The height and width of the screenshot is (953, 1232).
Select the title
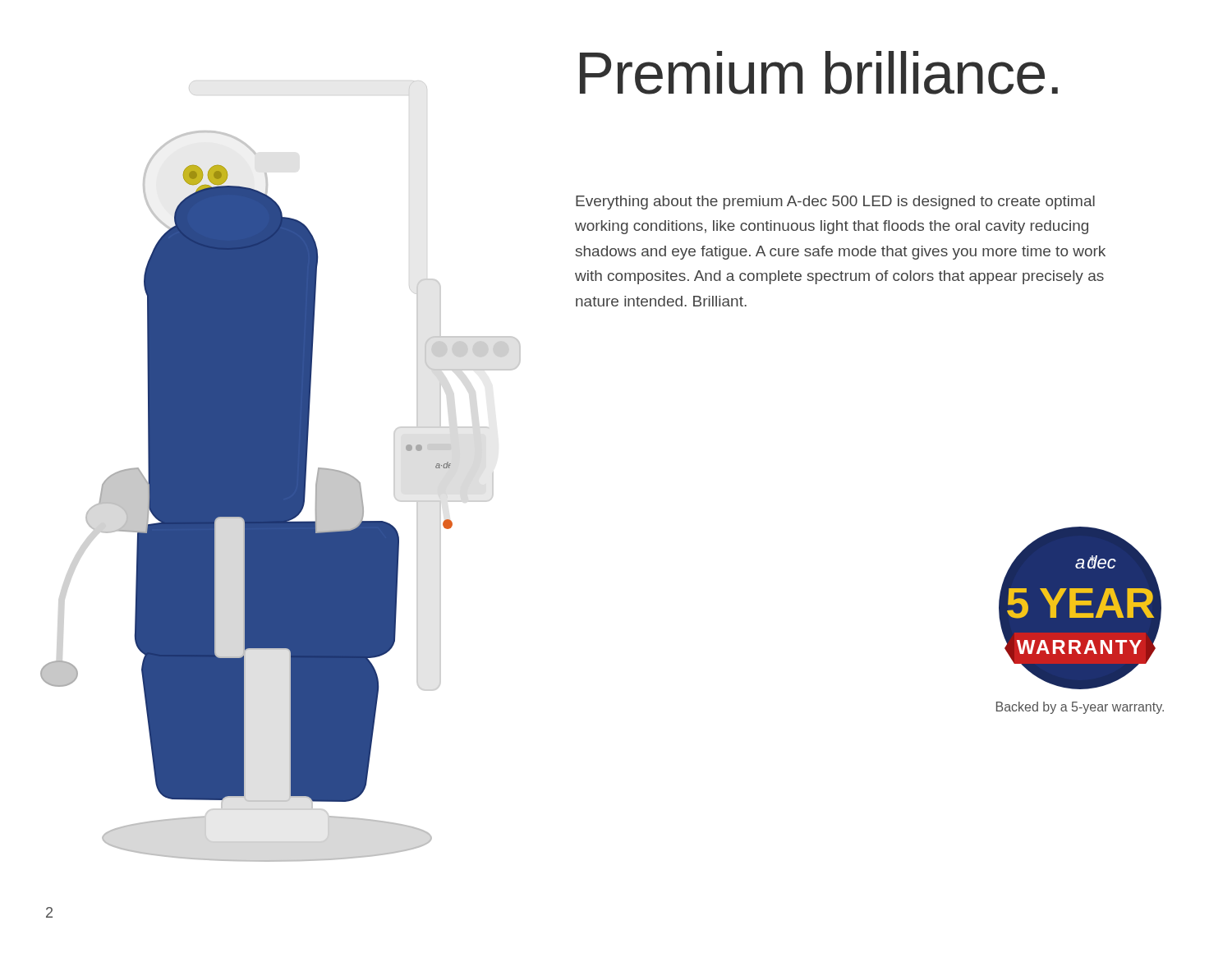(x=887, y=74)
